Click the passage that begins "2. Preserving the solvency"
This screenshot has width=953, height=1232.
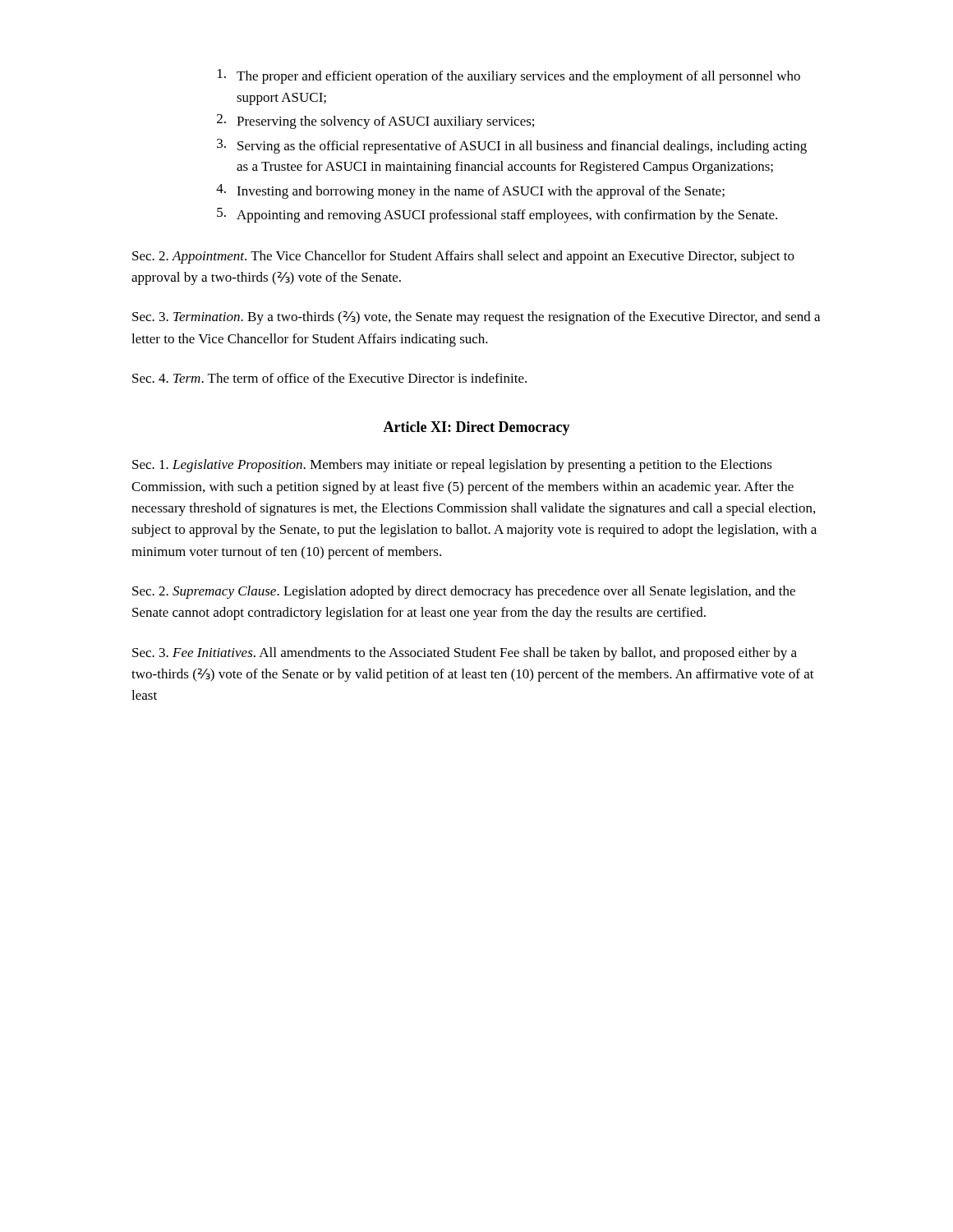pyautogui.click(x=509, y=121)
